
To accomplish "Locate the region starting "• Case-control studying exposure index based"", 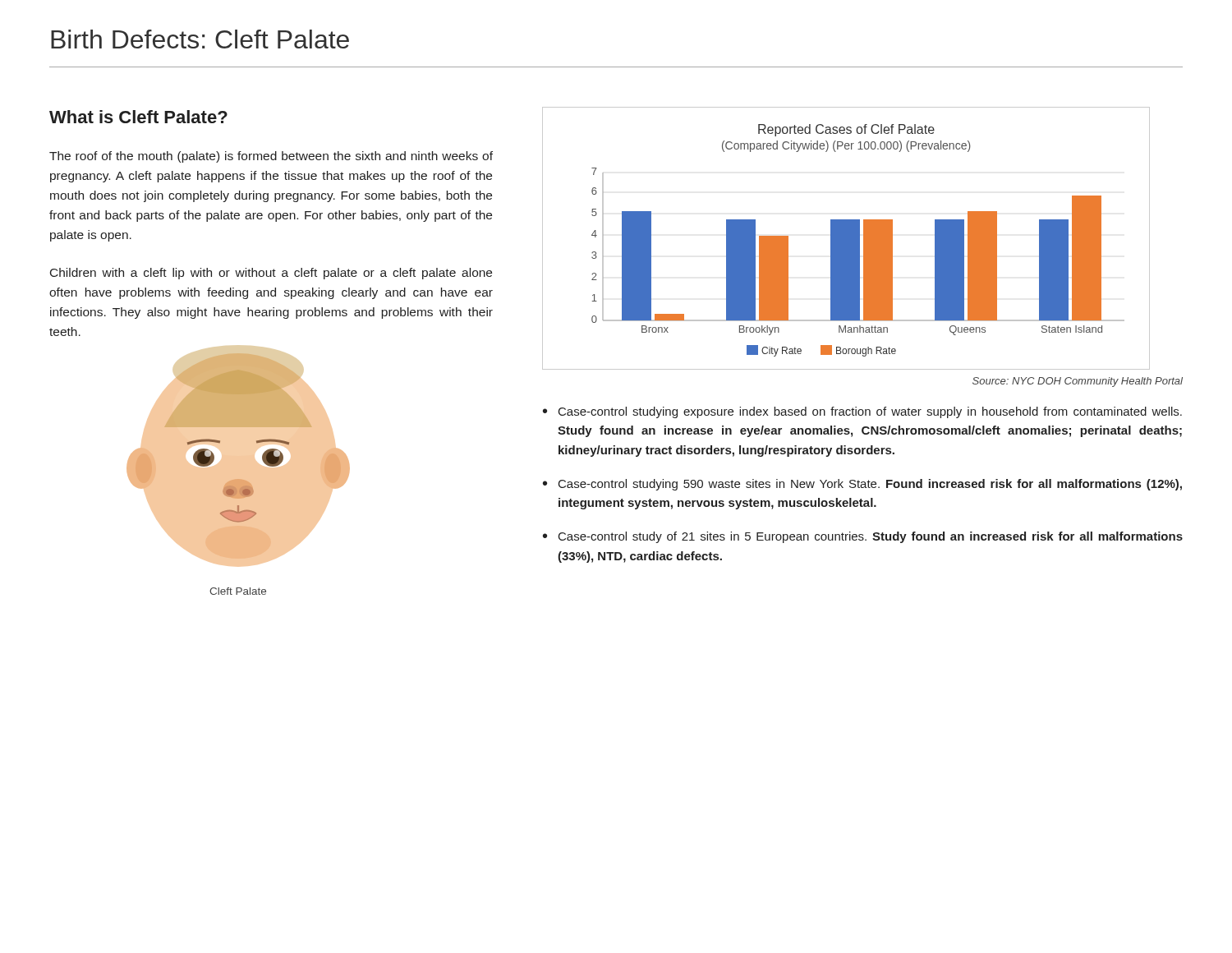I will click(862, 430).
